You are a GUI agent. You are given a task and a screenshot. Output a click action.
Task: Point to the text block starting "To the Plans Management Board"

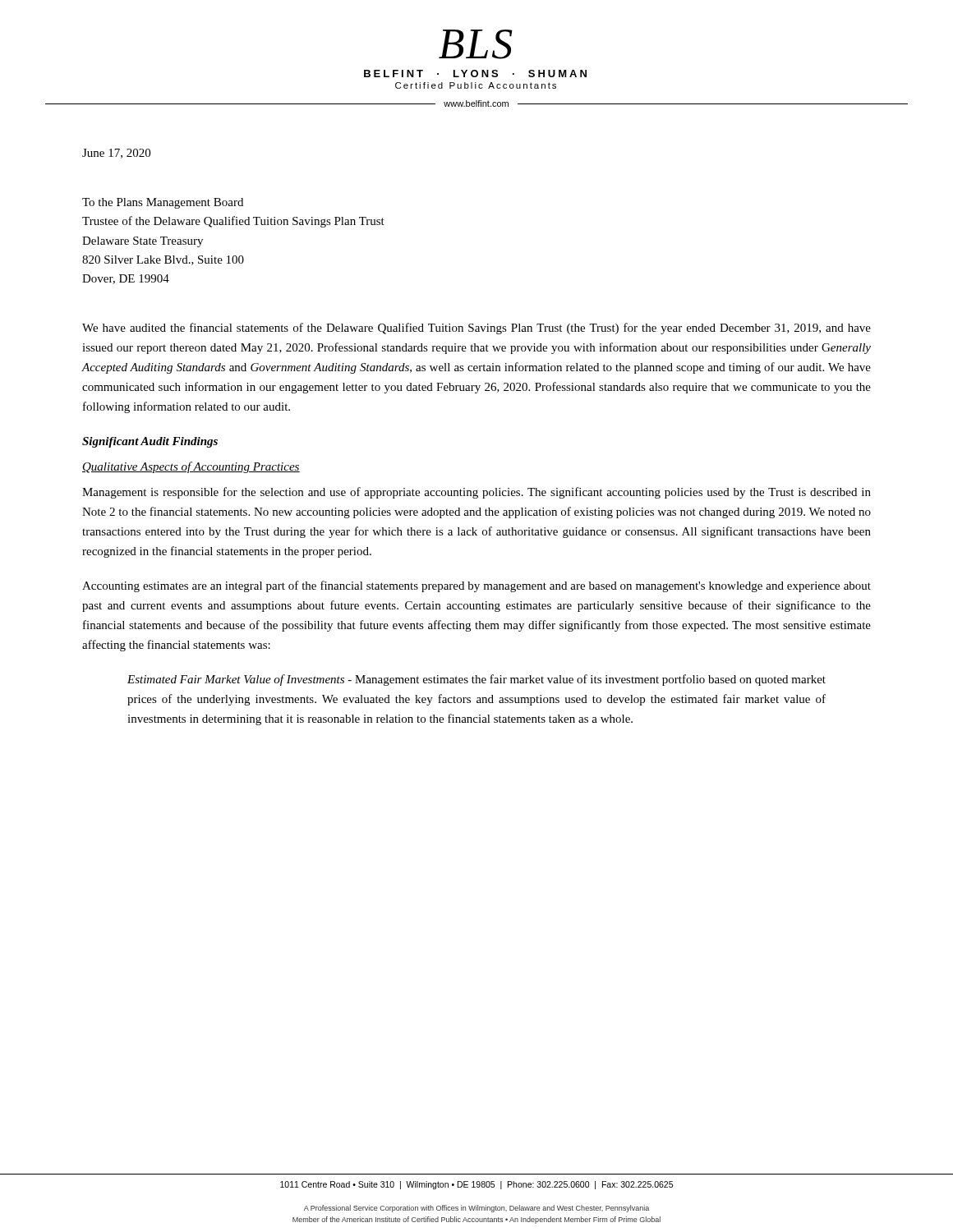coord(163,203)
